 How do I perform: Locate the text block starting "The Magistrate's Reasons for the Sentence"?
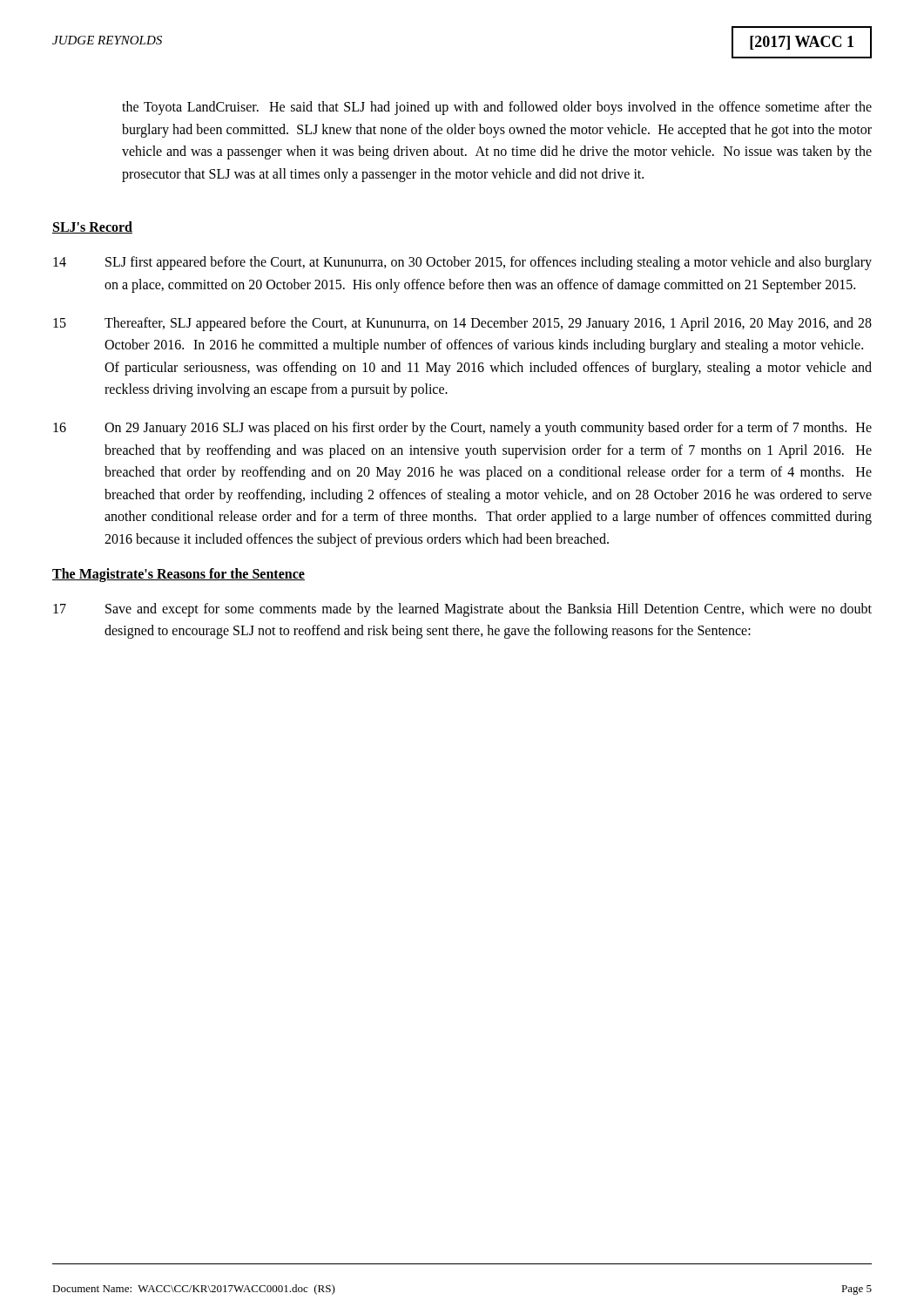pyautogui.click(x=179, y=573)
